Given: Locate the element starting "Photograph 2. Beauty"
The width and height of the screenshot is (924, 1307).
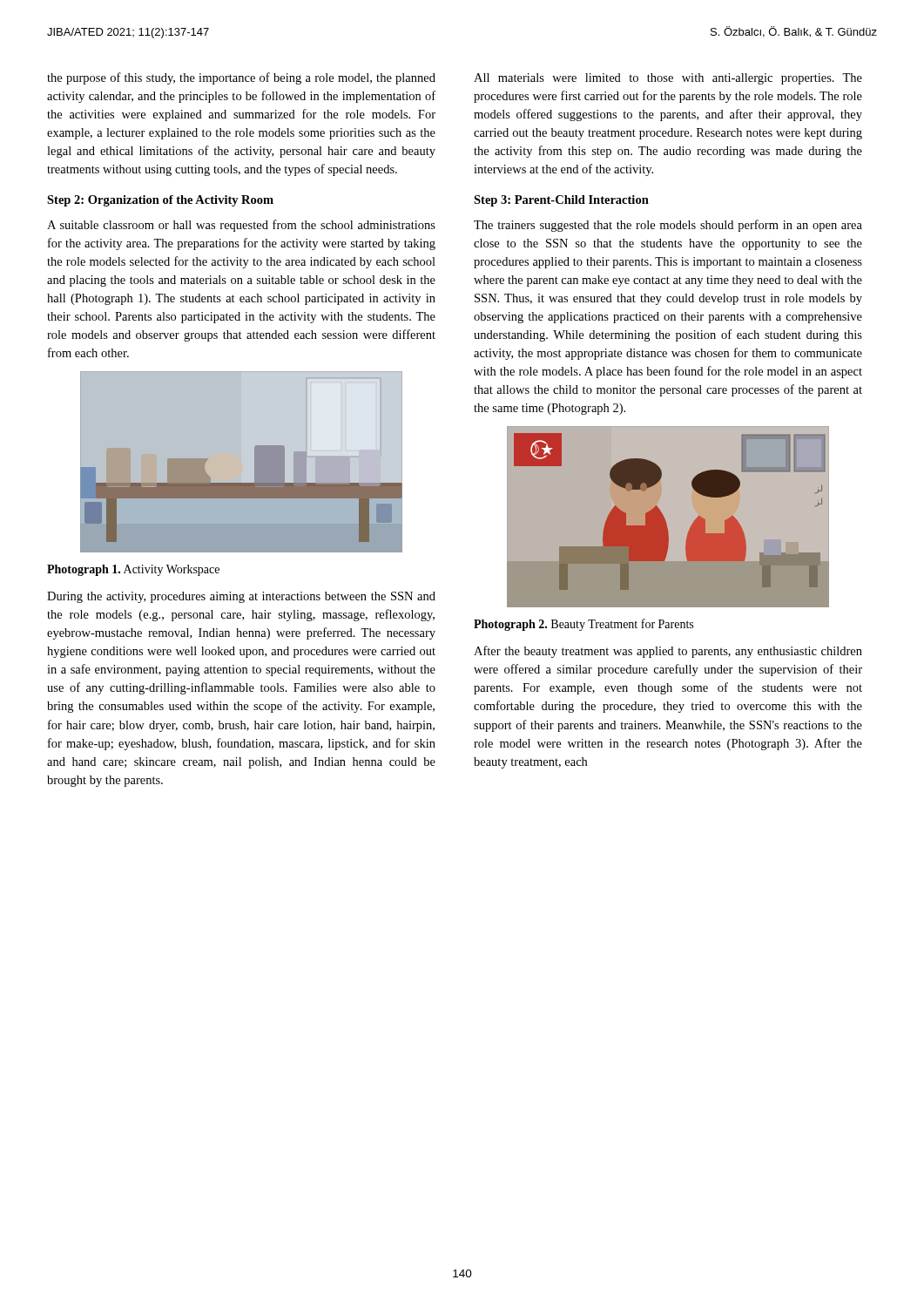Looking at the screenshot, I should point(584,624).
